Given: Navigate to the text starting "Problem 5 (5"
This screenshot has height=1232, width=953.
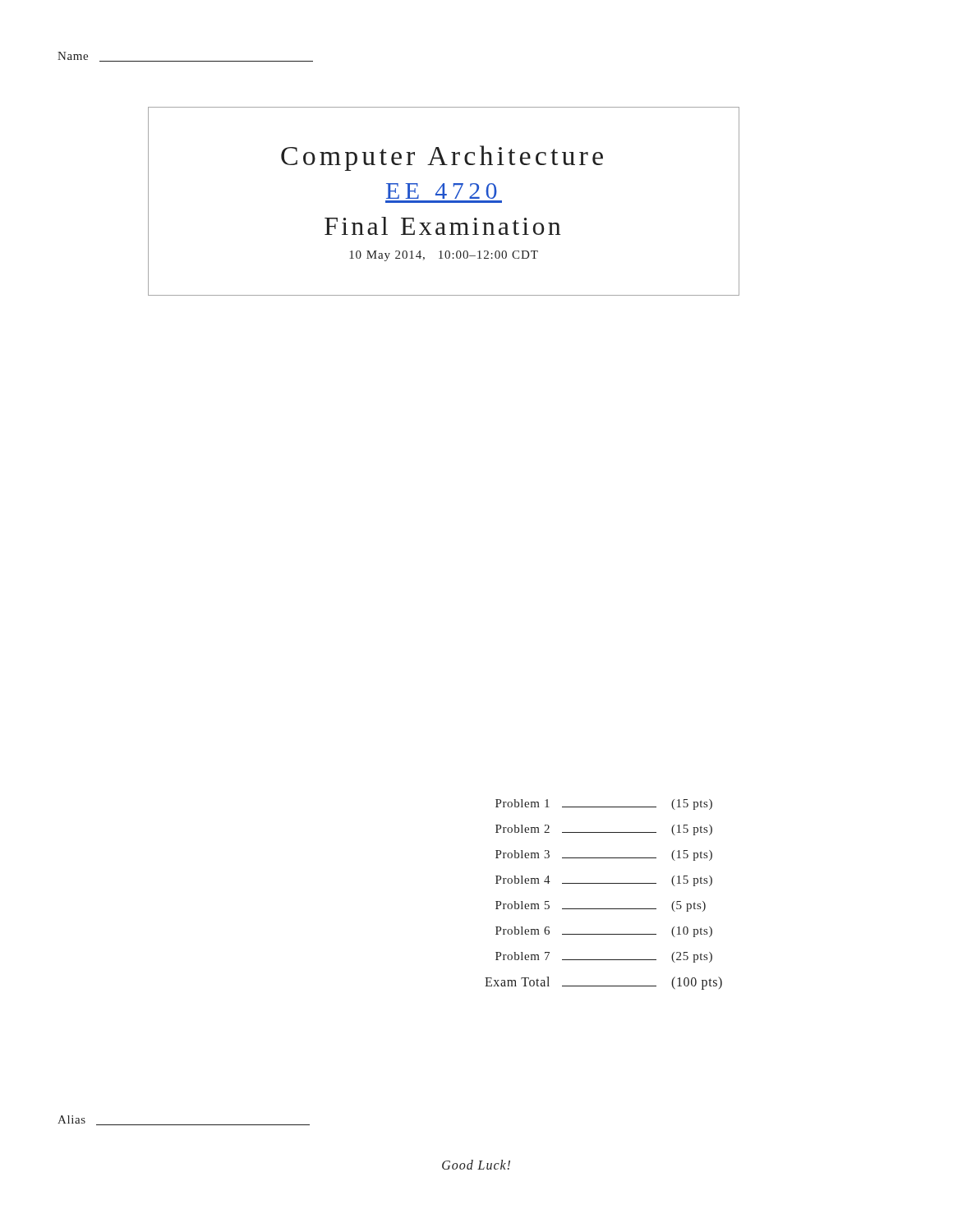Looking at the screenshot, I should coord(594,906).
